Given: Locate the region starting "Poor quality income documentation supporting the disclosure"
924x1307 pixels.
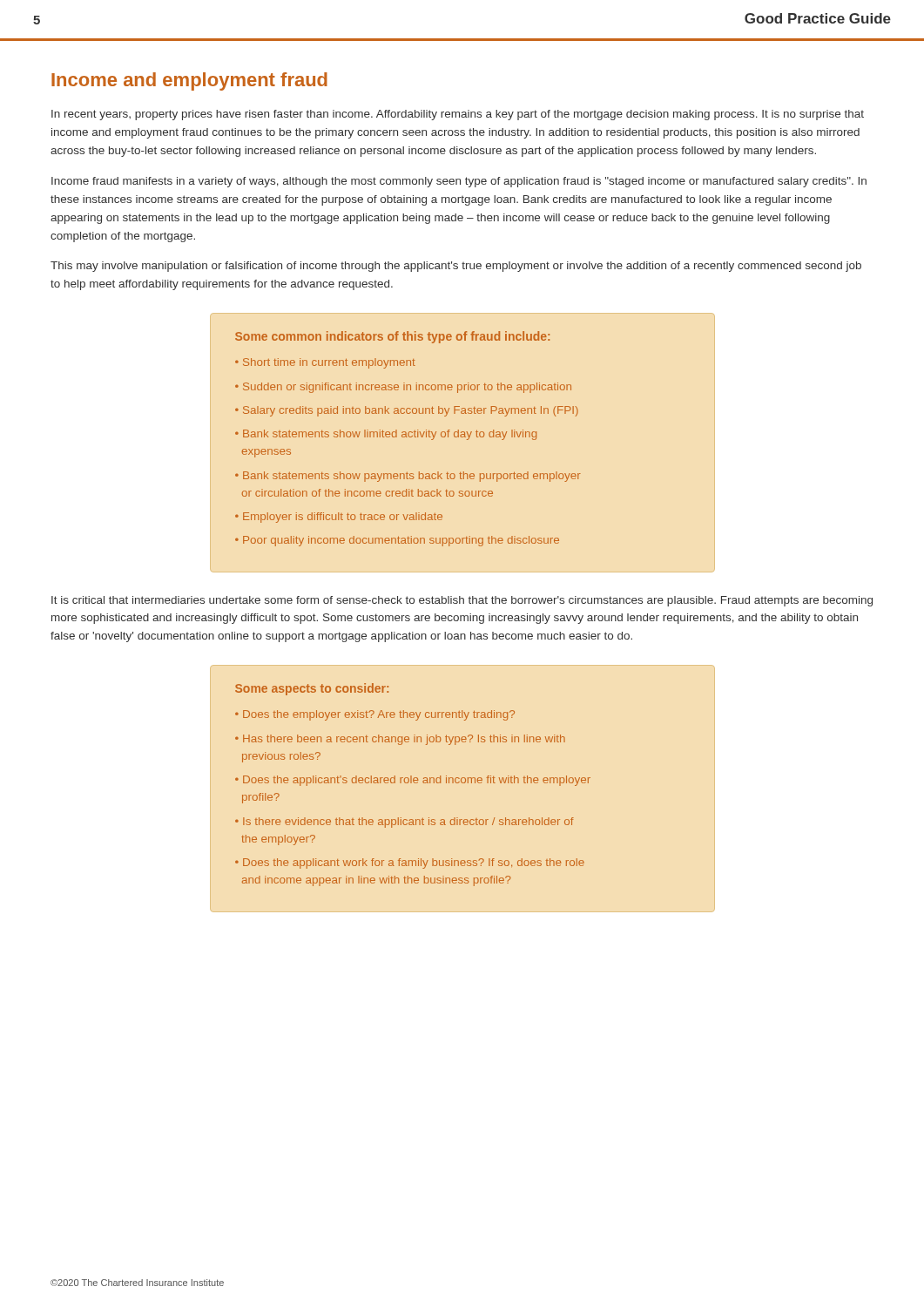Looking at the screenshot, I should (401, 540).
